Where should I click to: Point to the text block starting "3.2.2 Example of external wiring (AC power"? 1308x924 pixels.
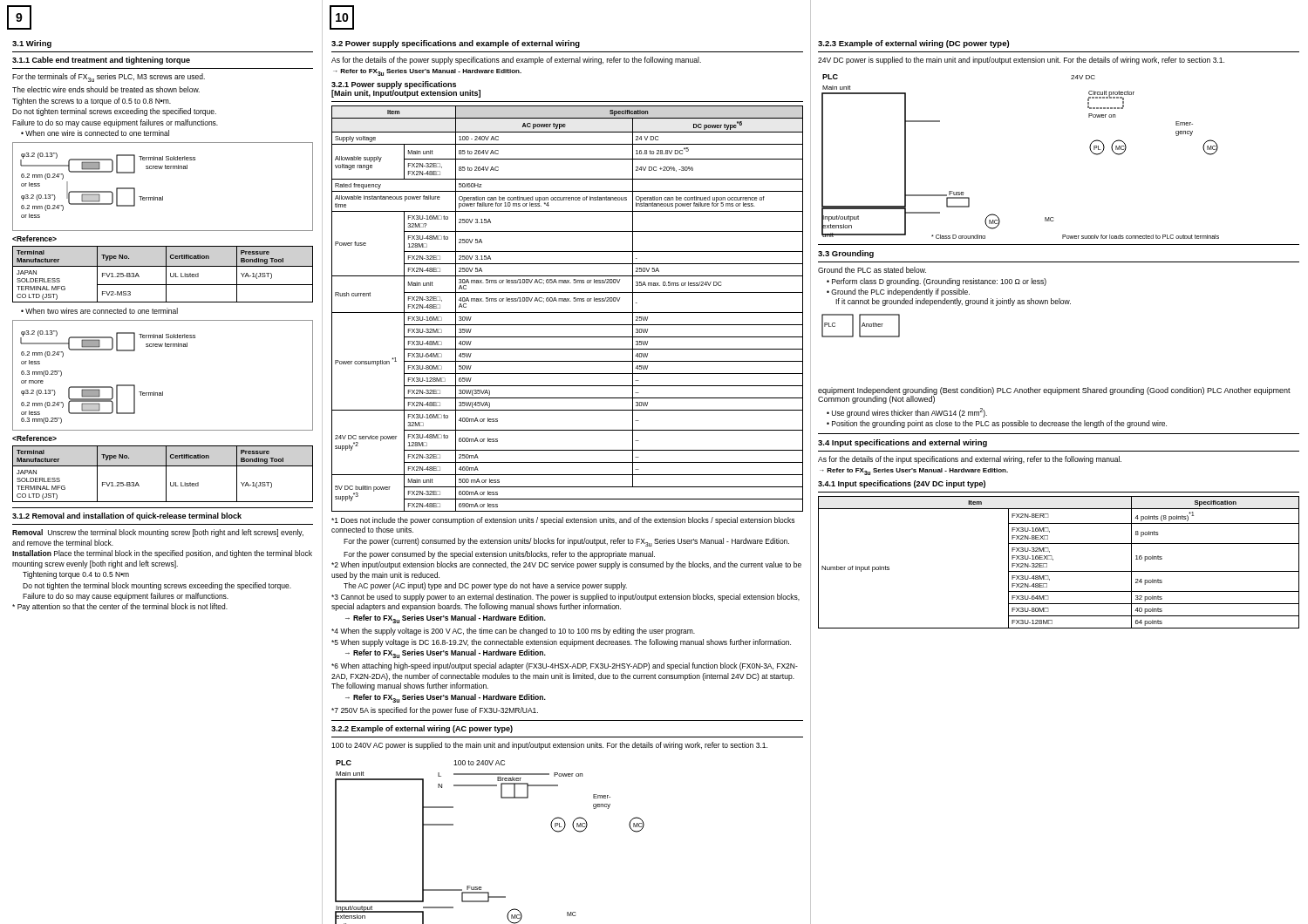click(422, 729)
